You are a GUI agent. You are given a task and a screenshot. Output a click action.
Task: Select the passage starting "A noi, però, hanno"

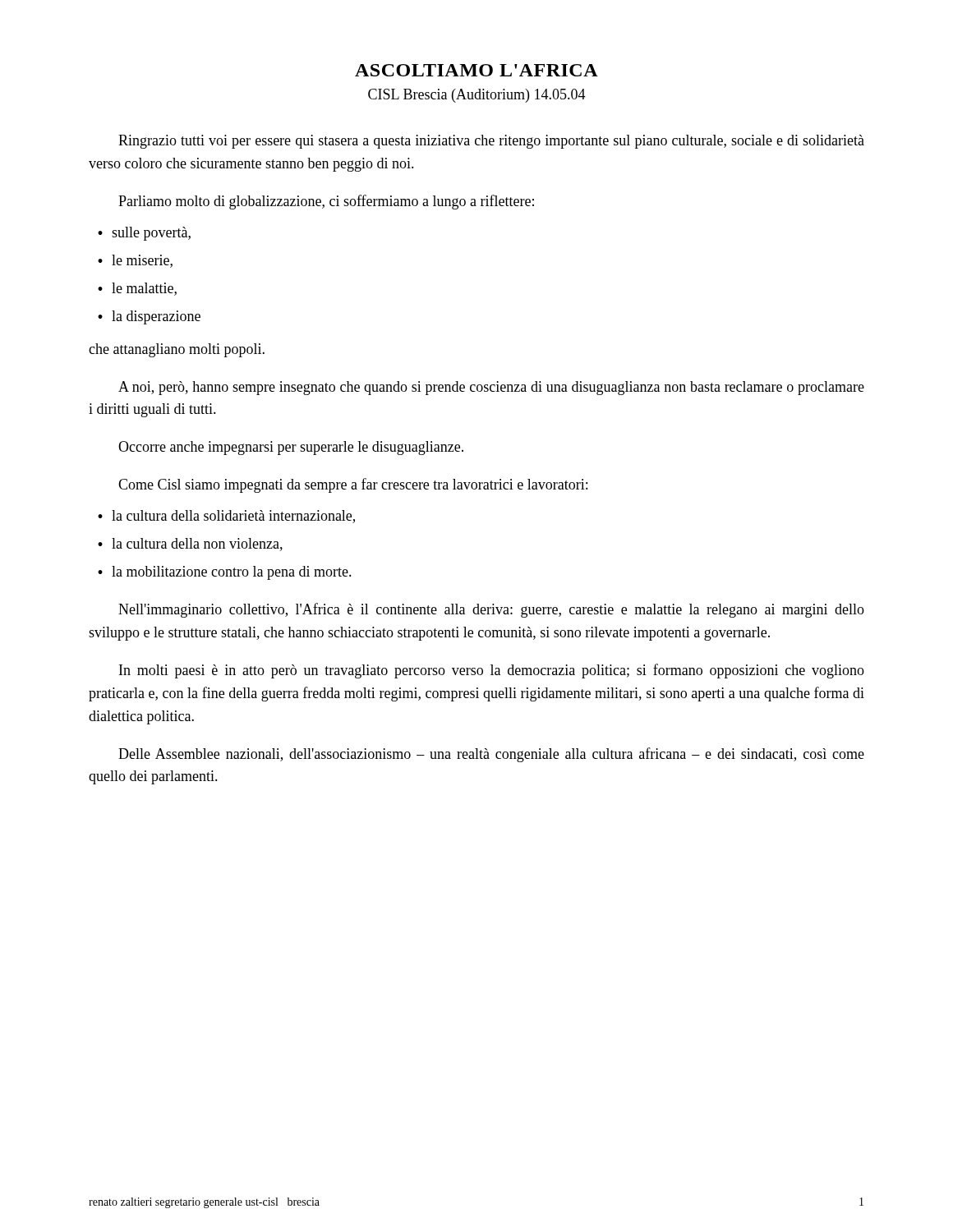[476, 398]
